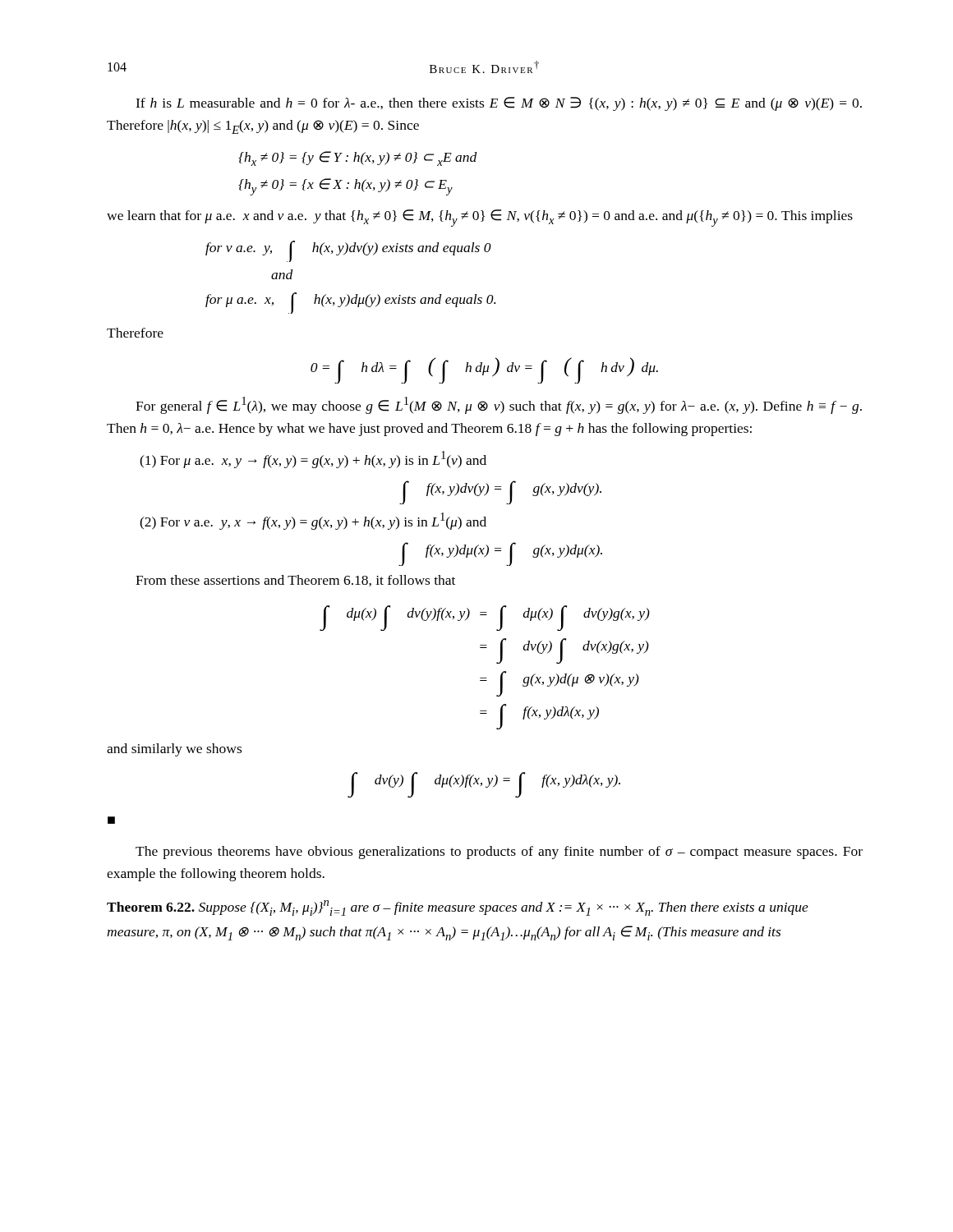953x1232 pixels.
Task: Find the text block starting "If h is L measurable"
Action: [x=485, y=115]
